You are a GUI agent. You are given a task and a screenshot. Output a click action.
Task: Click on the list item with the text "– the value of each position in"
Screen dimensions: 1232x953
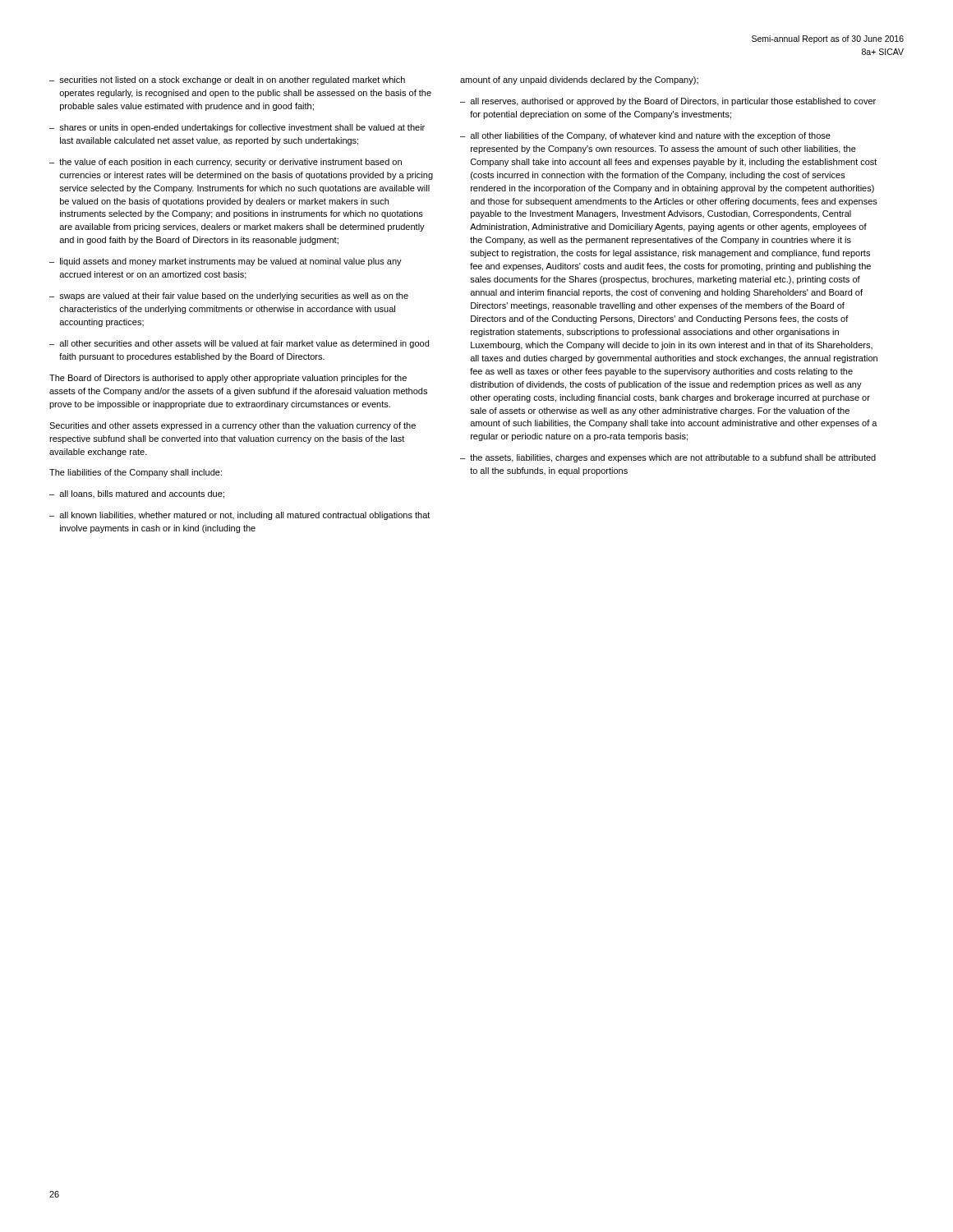[242, 202]
